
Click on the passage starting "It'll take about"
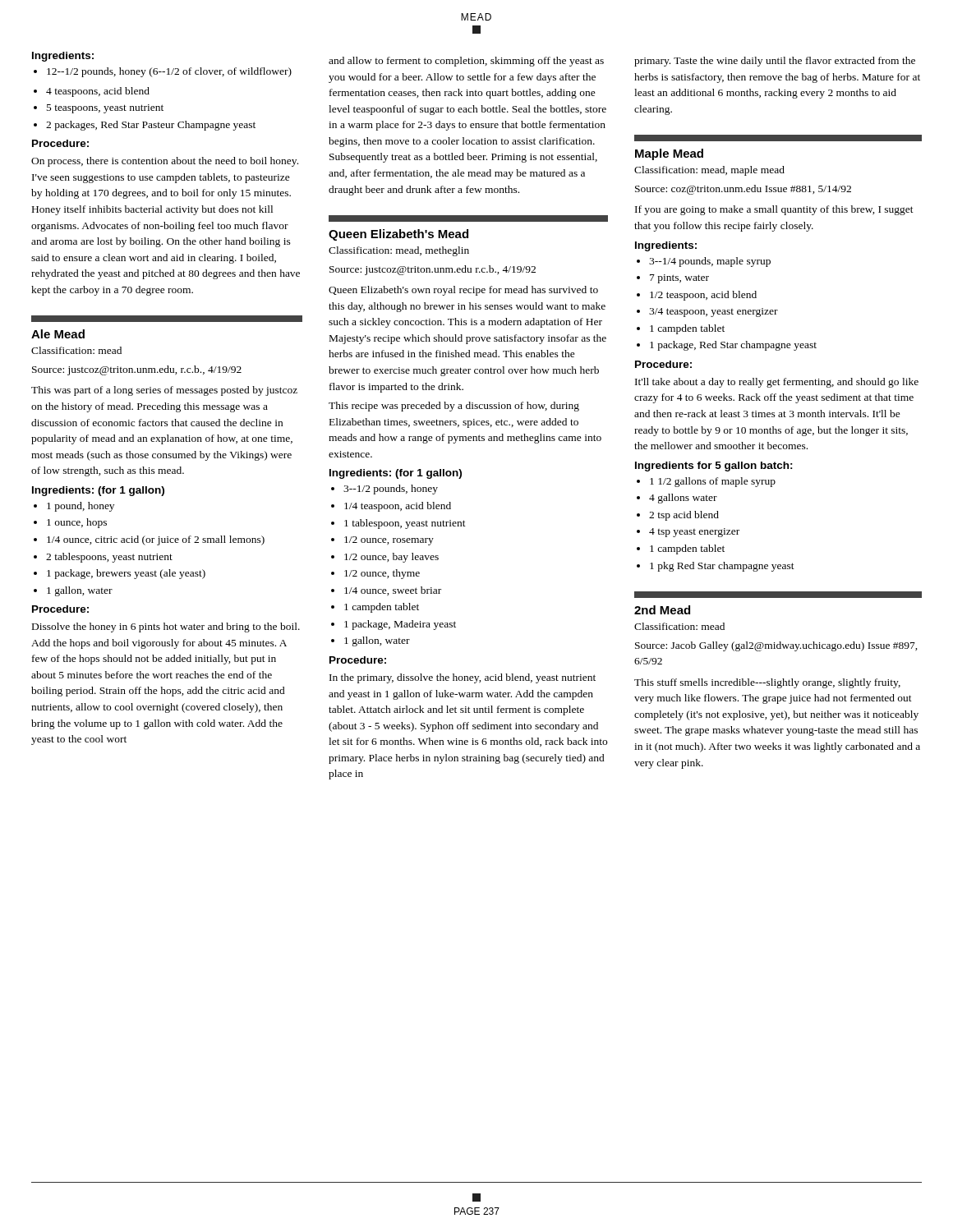(x=778, y=414)
